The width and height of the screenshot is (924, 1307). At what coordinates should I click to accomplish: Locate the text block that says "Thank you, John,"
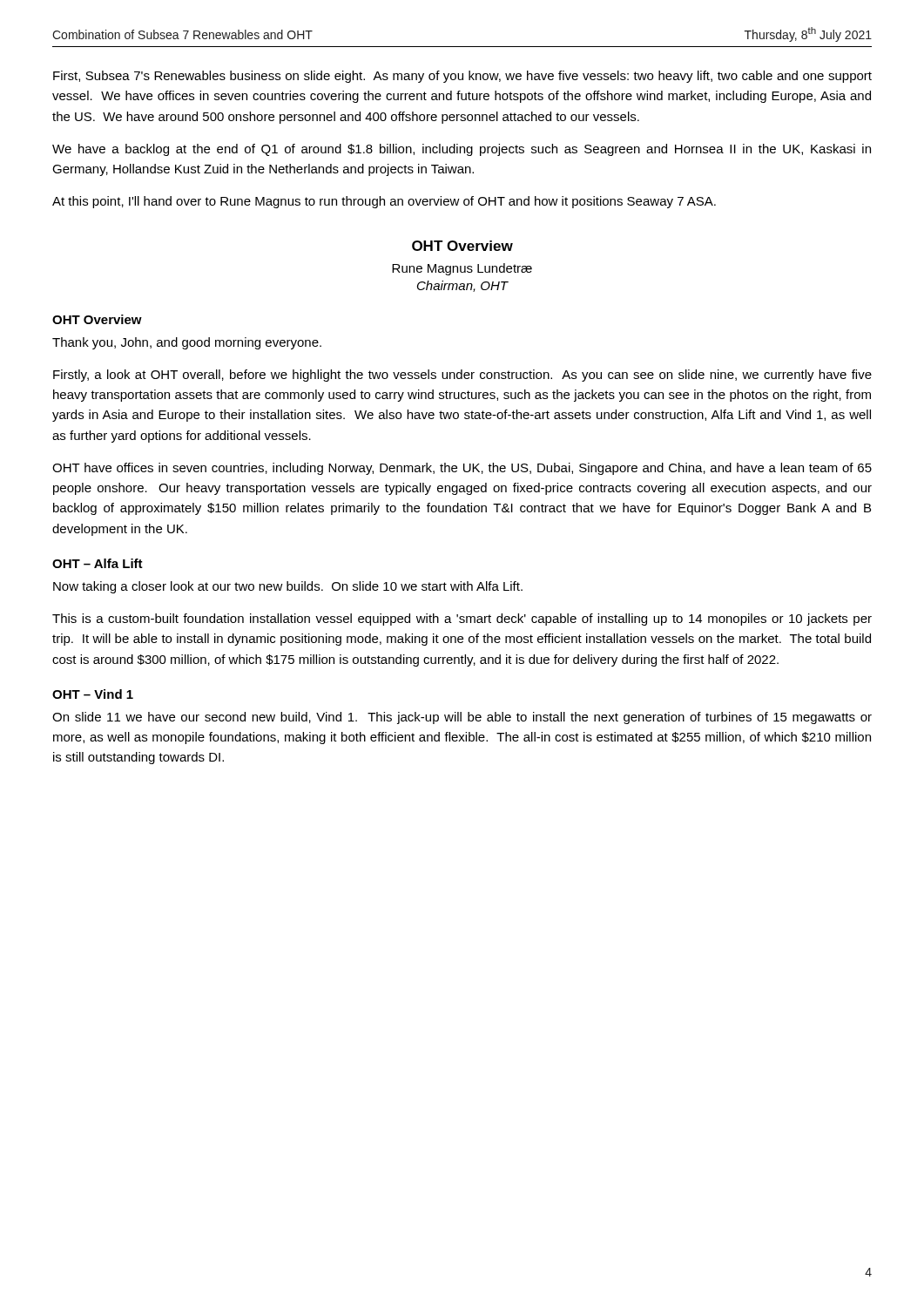(187, 342)
